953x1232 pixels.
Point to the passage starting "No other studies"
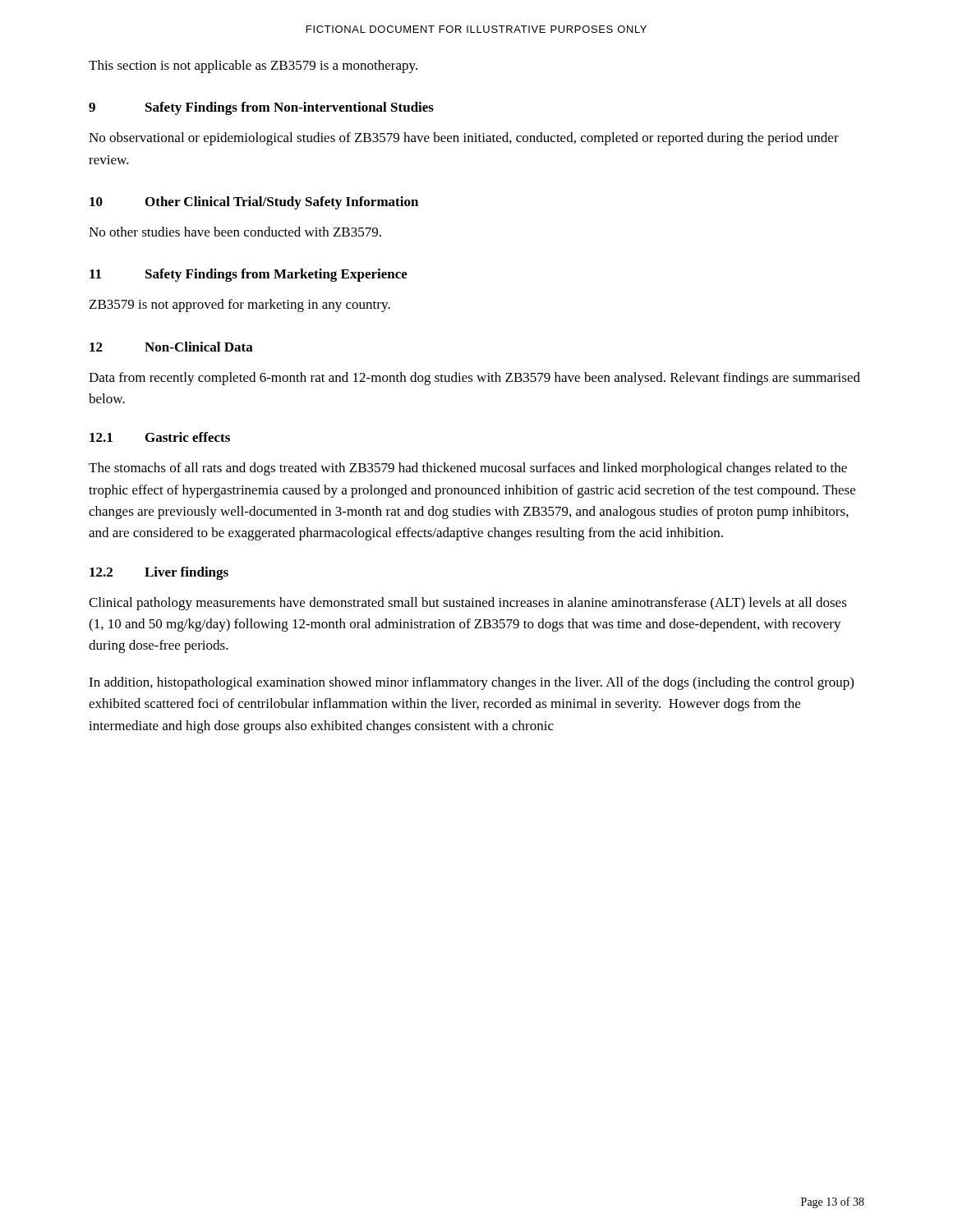click(235, 232)
